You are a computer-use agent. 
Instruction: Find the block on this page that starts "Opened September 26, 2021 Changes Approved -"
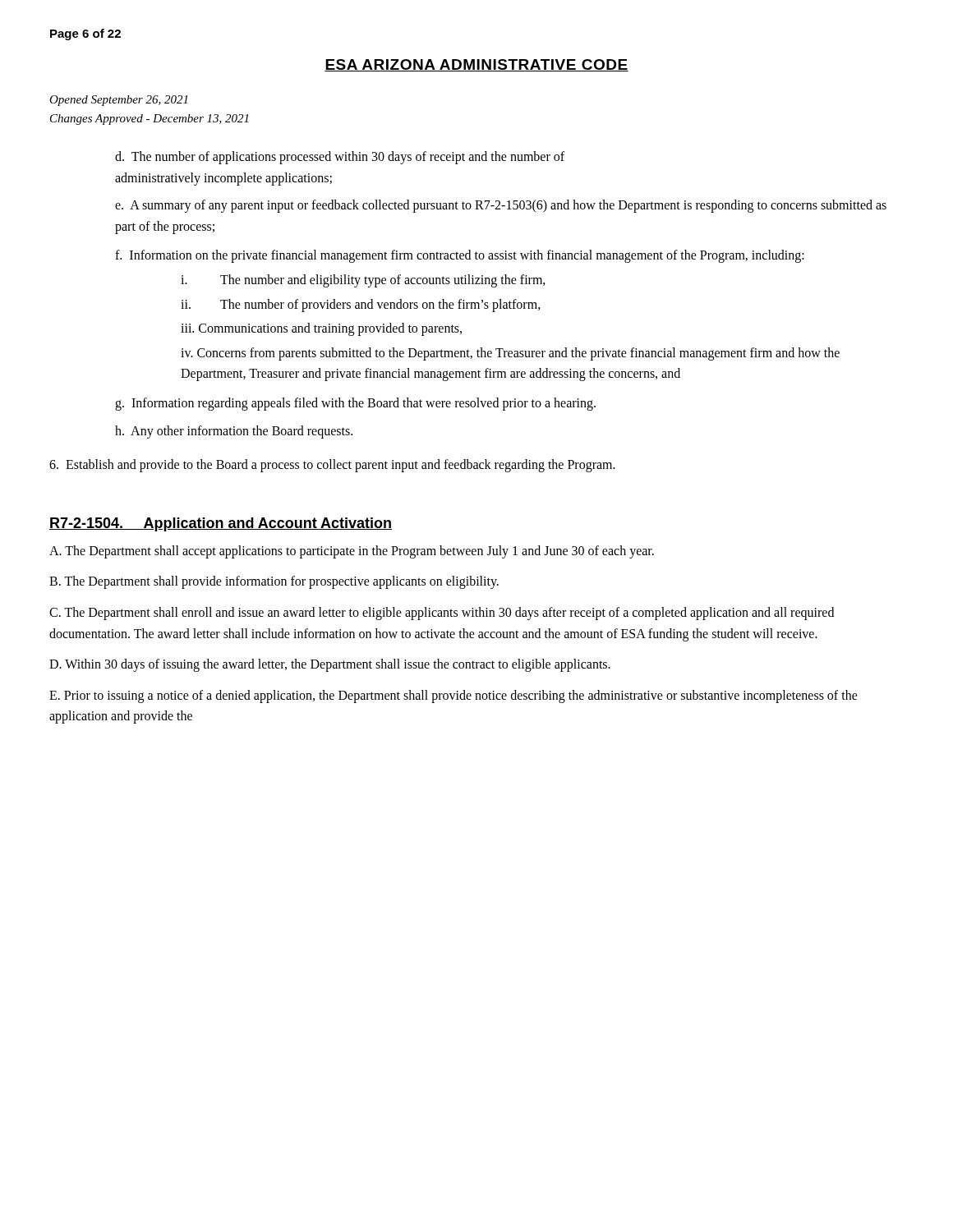click(x=150, y=109)
